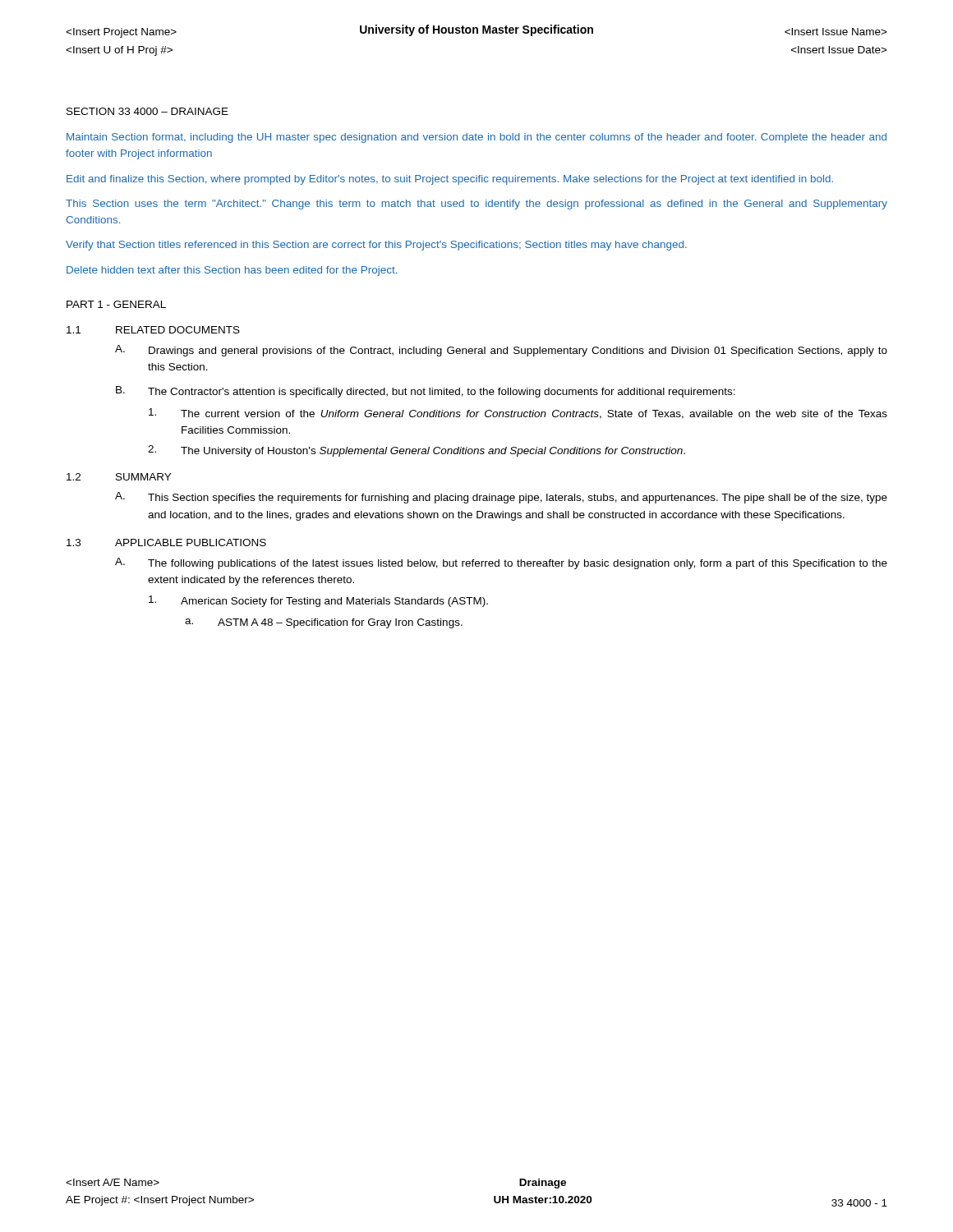Find the passage starting "1.1 RELATED DOCUMENTS"
953x1232 pixels.
pyautogui.click(x=153, y=330)
